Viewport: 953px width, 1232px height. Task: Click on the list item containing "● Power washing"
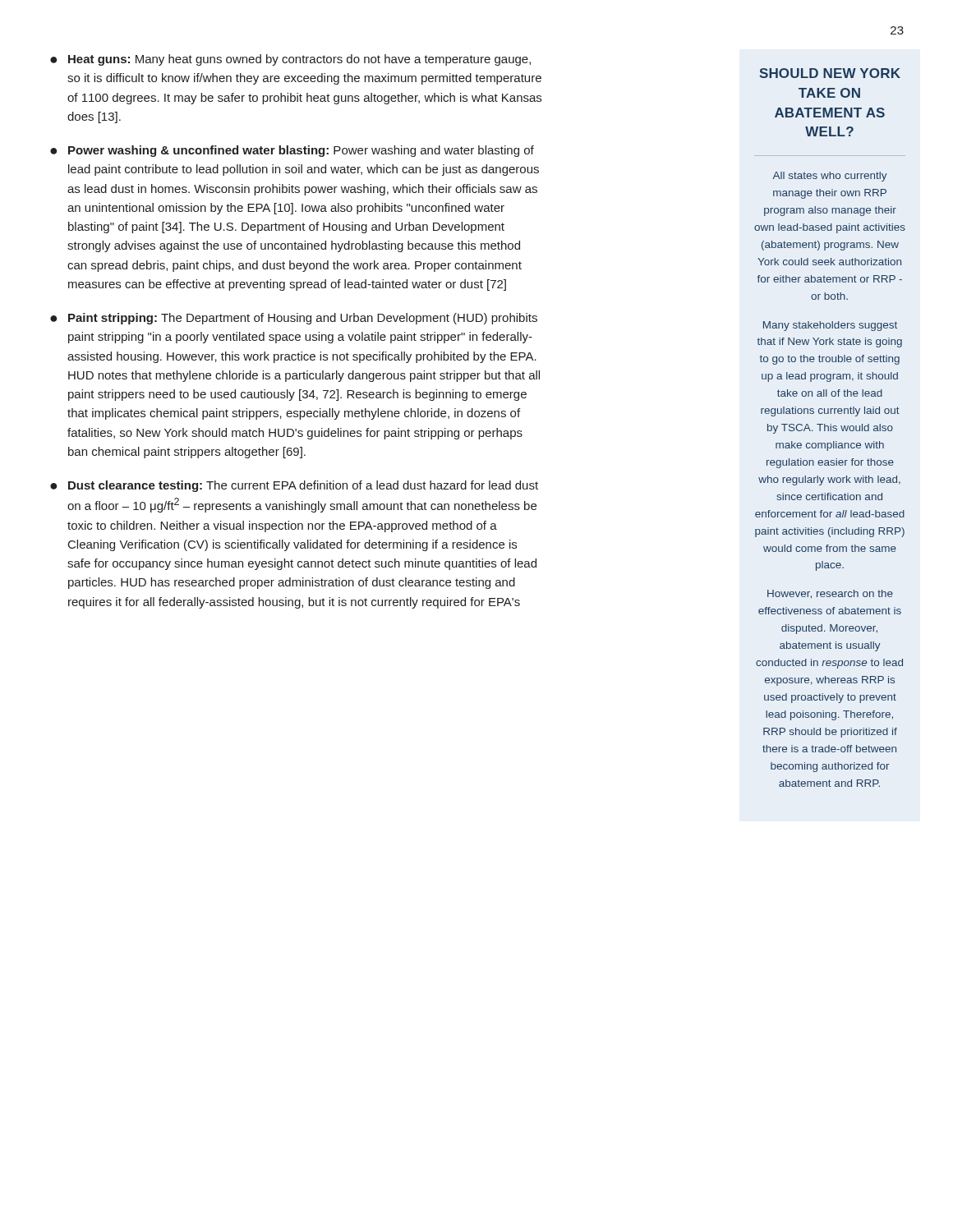point(296,217)
